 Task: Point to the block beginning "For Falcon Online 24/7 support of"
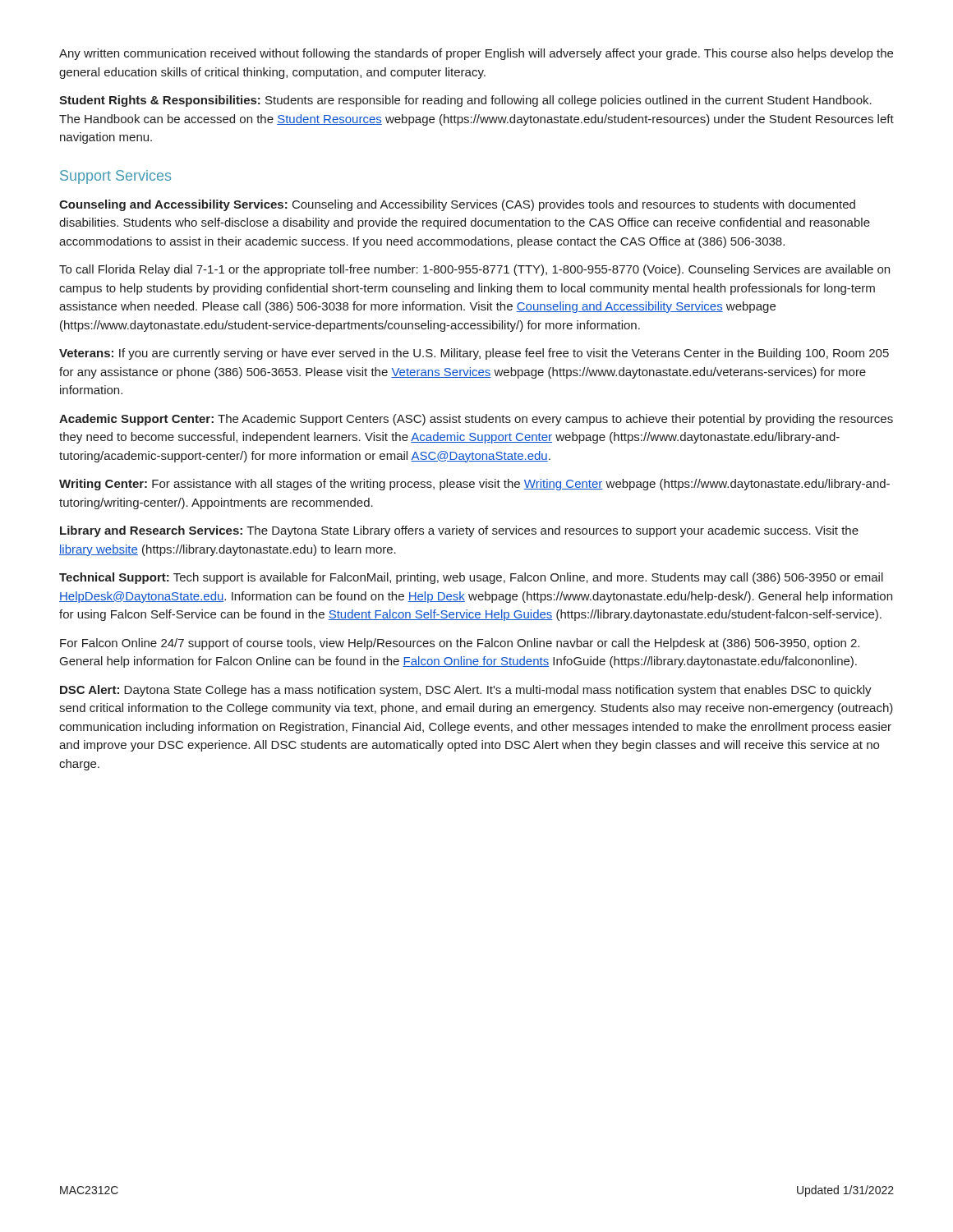[x=460, y=652]
